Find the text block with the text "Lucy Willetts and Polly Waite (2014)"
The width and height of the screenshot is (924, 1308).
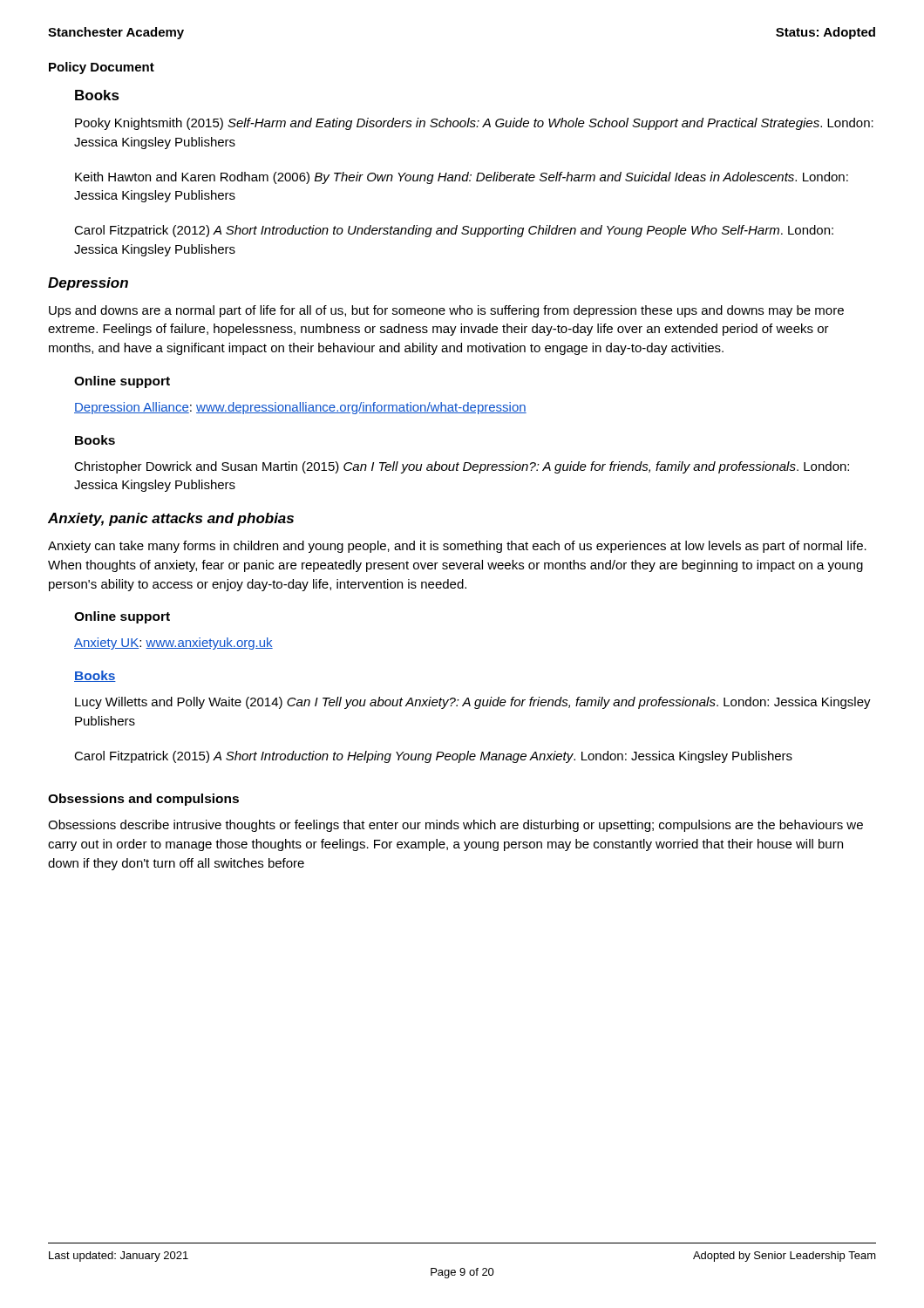click(472, 711)
